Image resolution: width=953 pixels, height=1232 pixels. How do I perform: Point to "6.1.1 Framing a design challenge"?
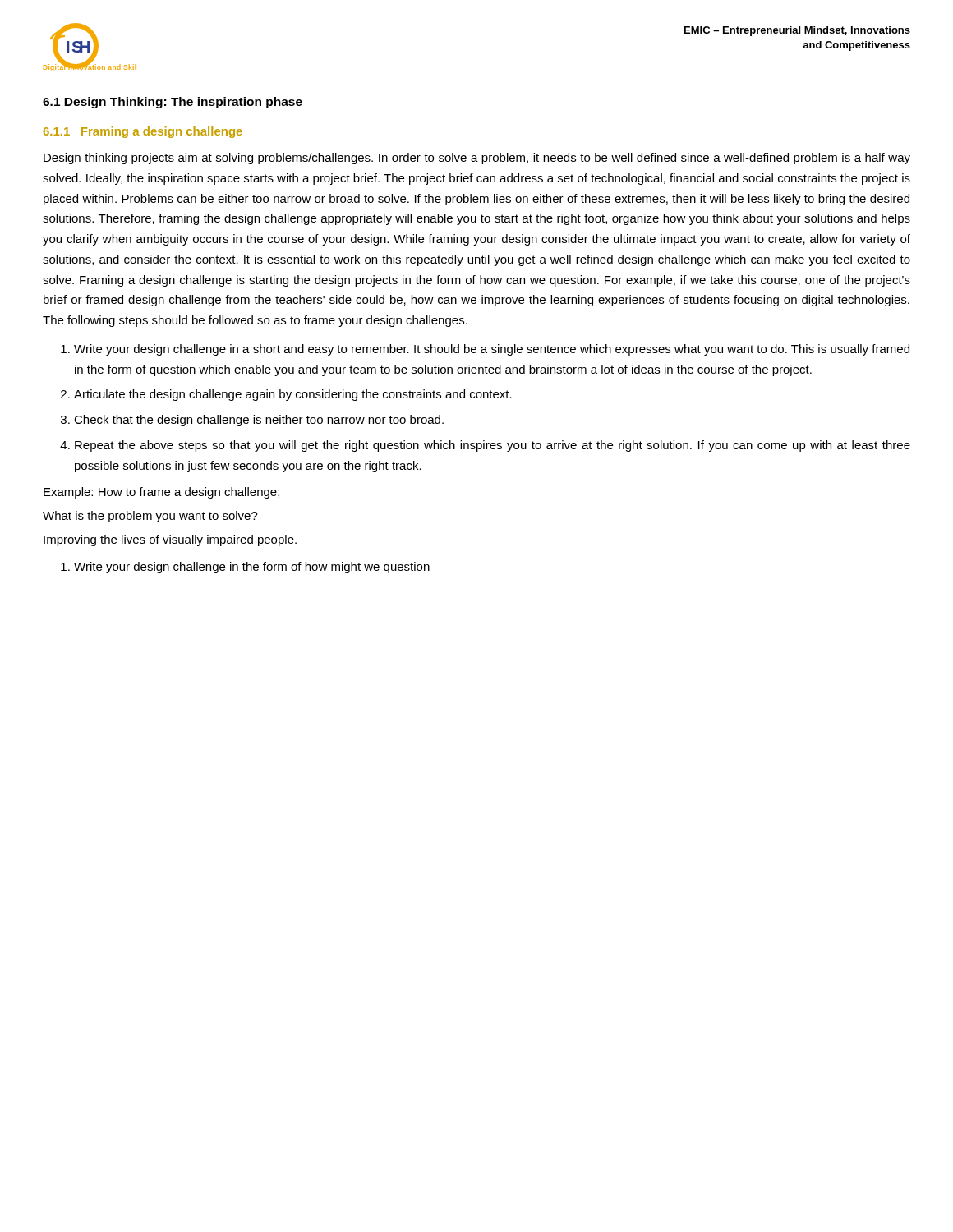pyautogui.click(x=143, y=131)
